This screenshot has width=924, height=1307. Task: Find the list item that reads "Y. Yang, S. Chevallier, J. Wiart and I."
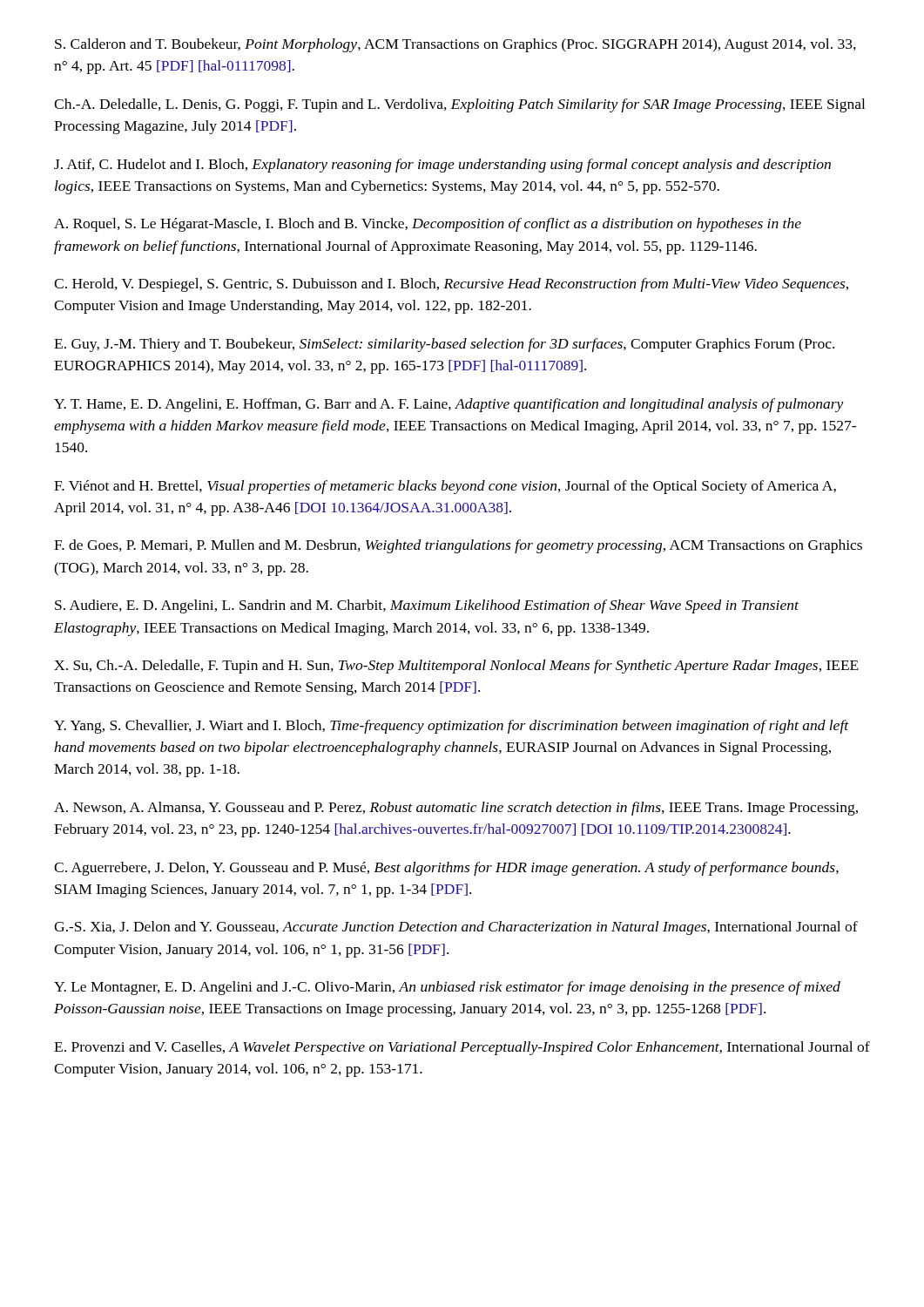point(451,747)
